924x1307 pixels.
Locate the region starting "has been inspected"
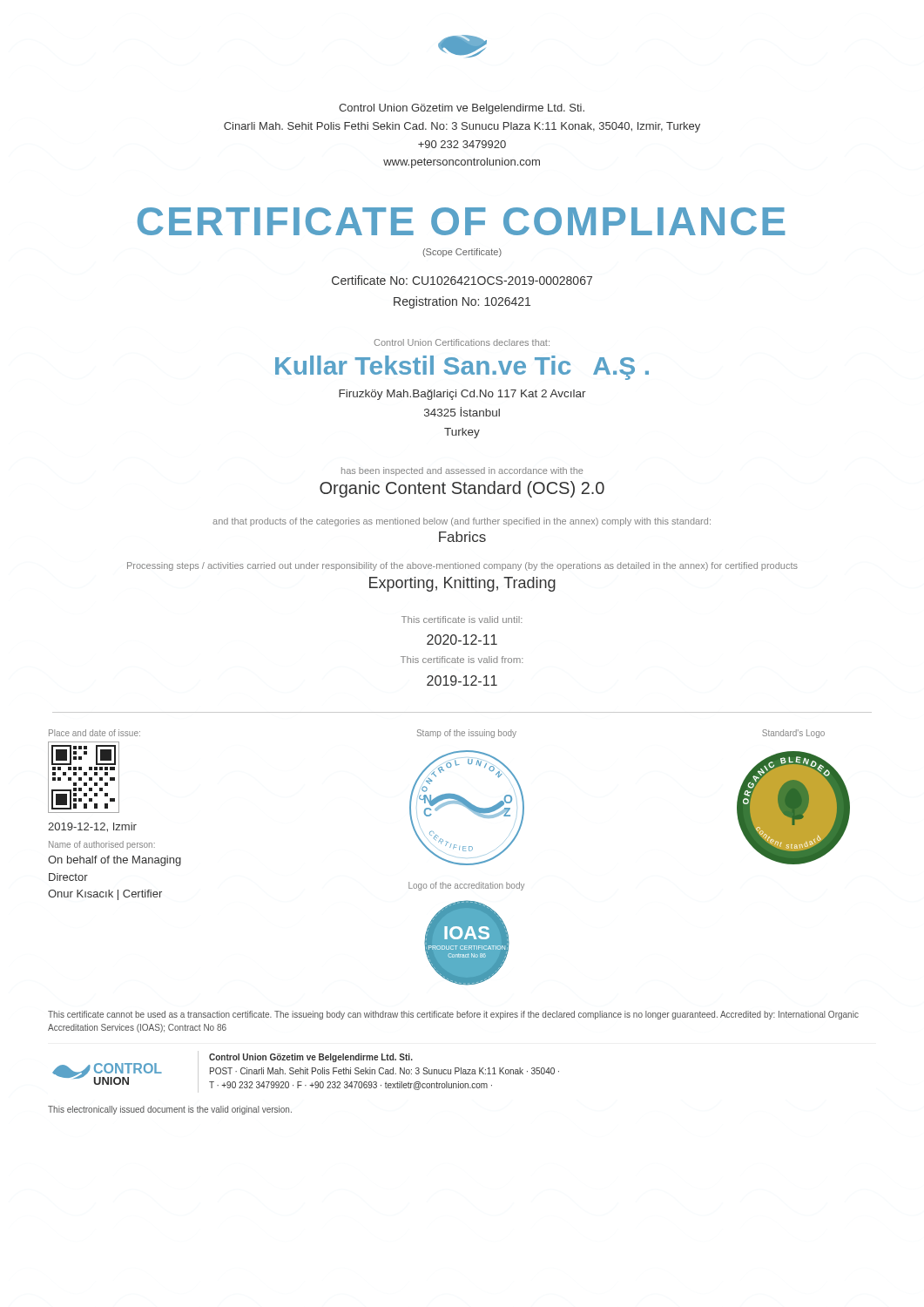tap(462, 470)
